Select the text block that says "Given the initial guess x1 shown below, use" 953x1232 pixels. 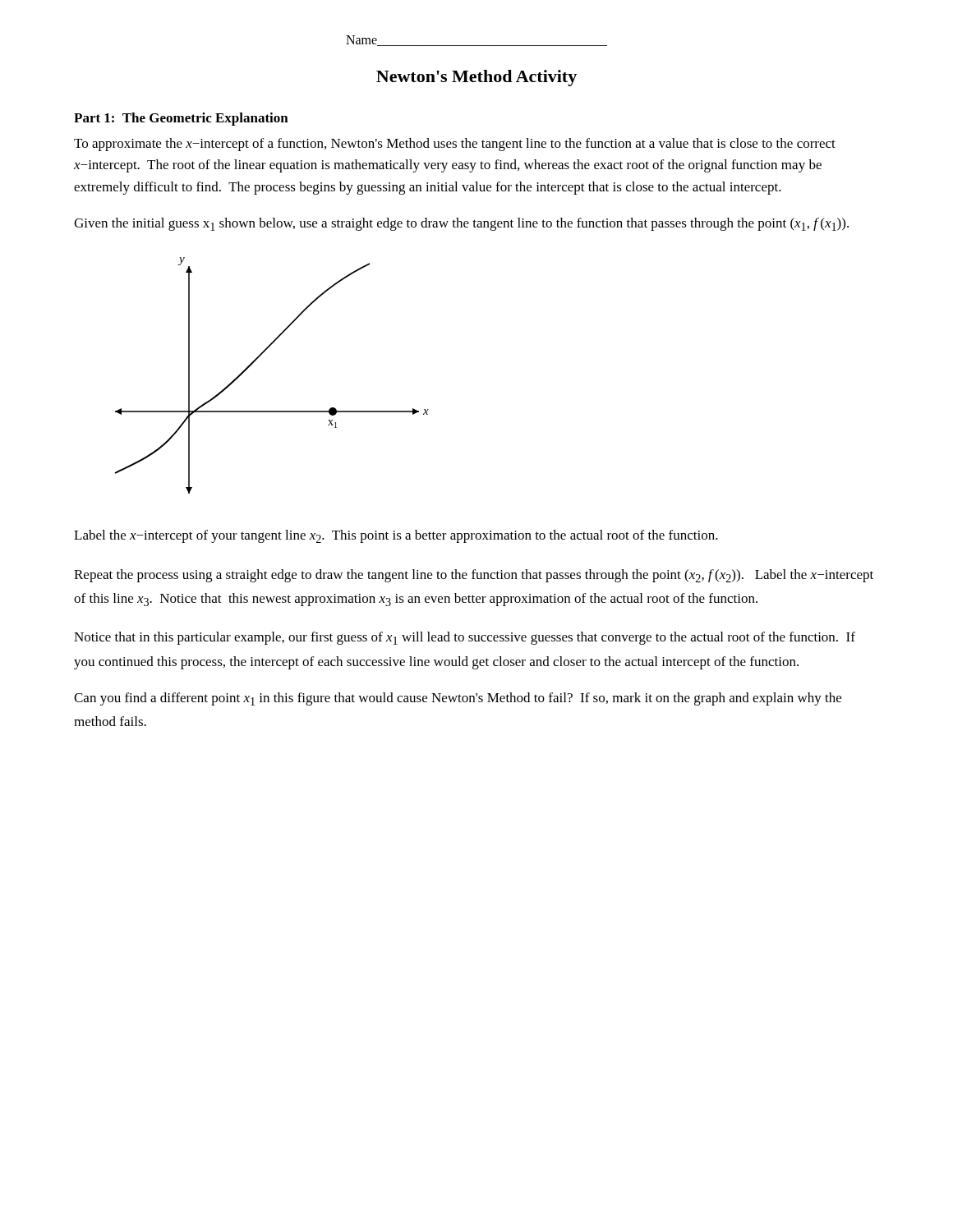click(x=462, y=224)
